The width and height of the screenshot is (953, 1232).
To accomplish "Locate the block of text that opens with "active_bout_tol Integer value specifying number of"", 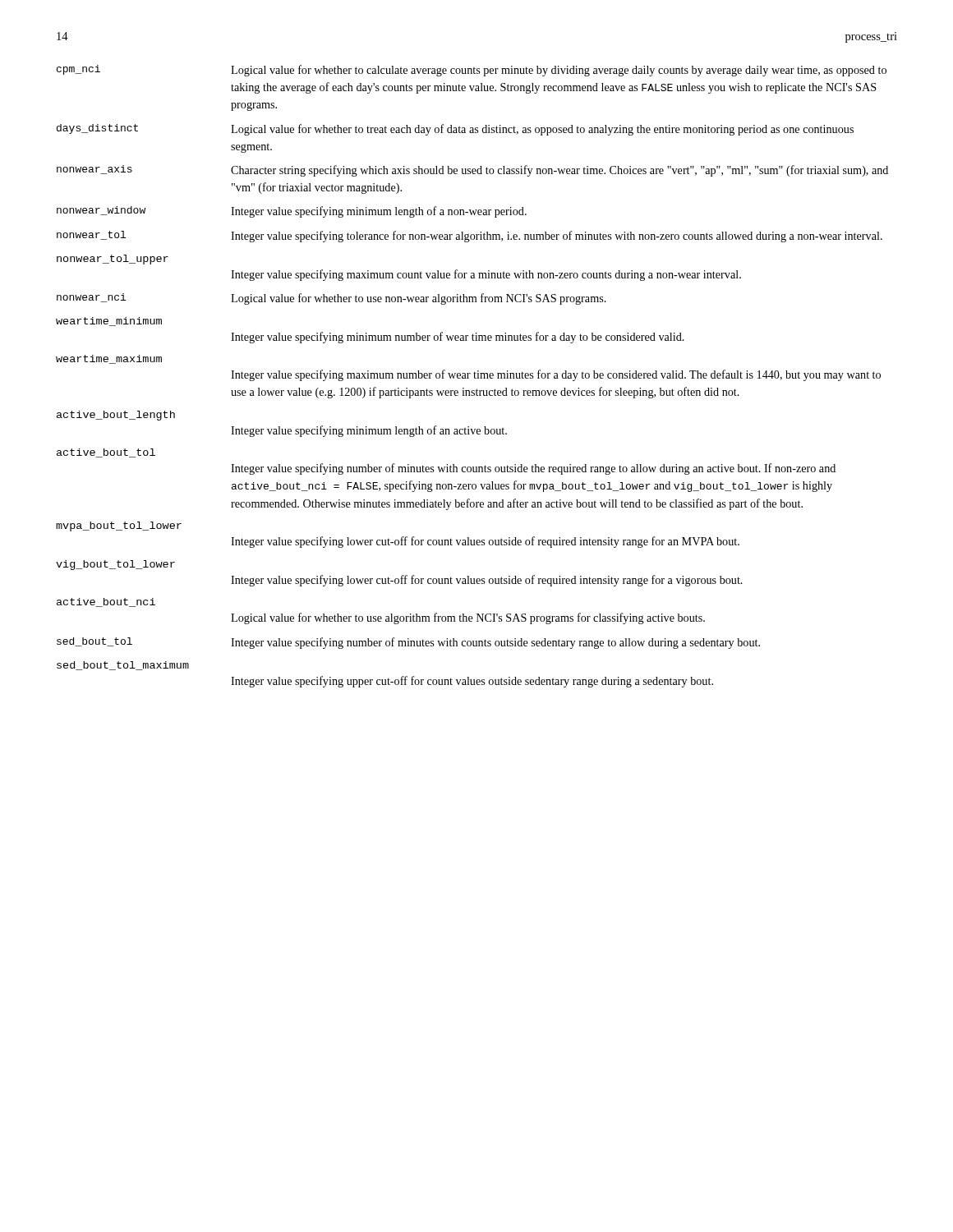I will (x=476, y=478).
